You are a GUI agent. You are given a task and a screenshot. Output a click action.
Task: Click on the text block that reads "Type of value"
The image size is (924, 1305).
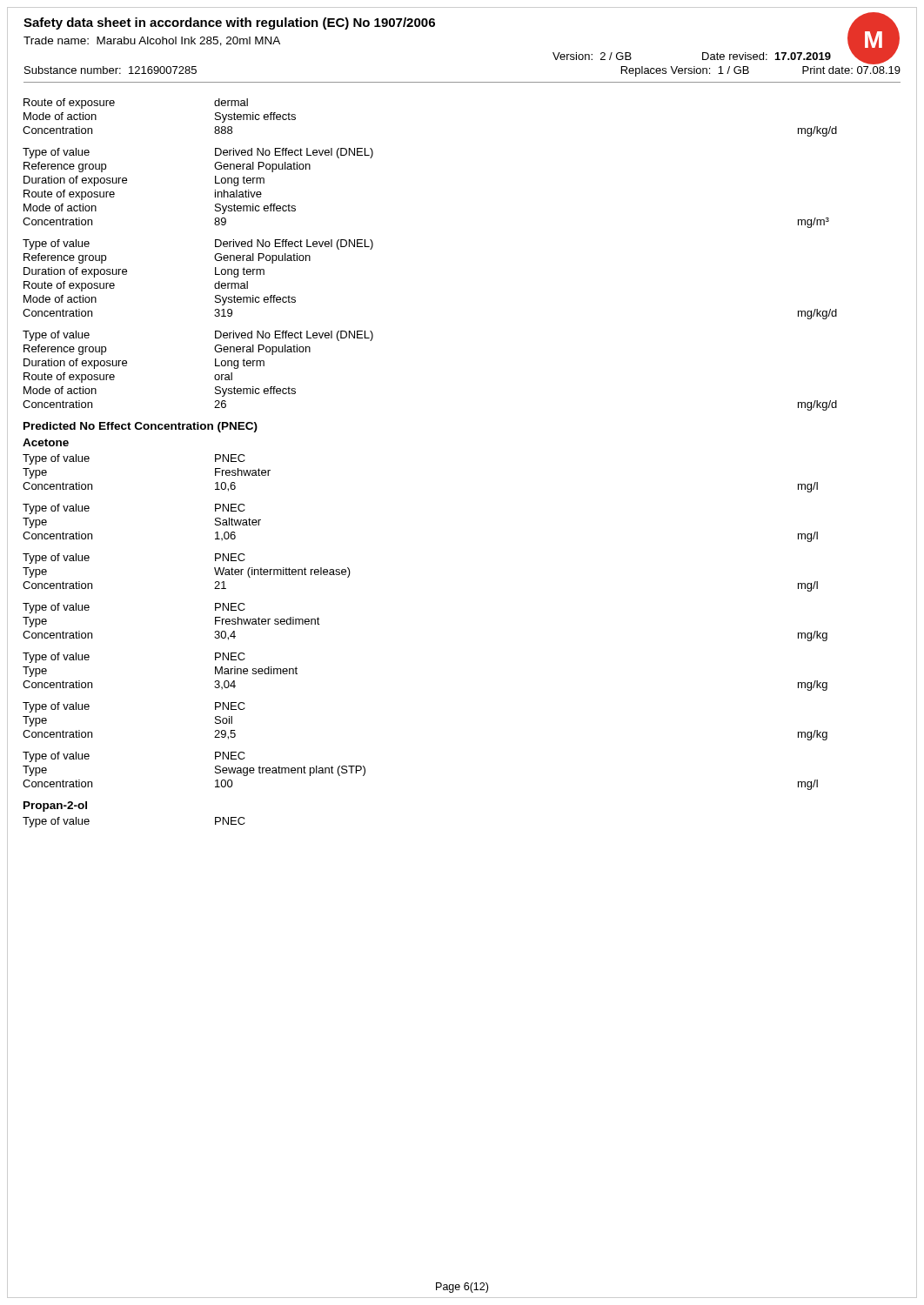point(55,822)
